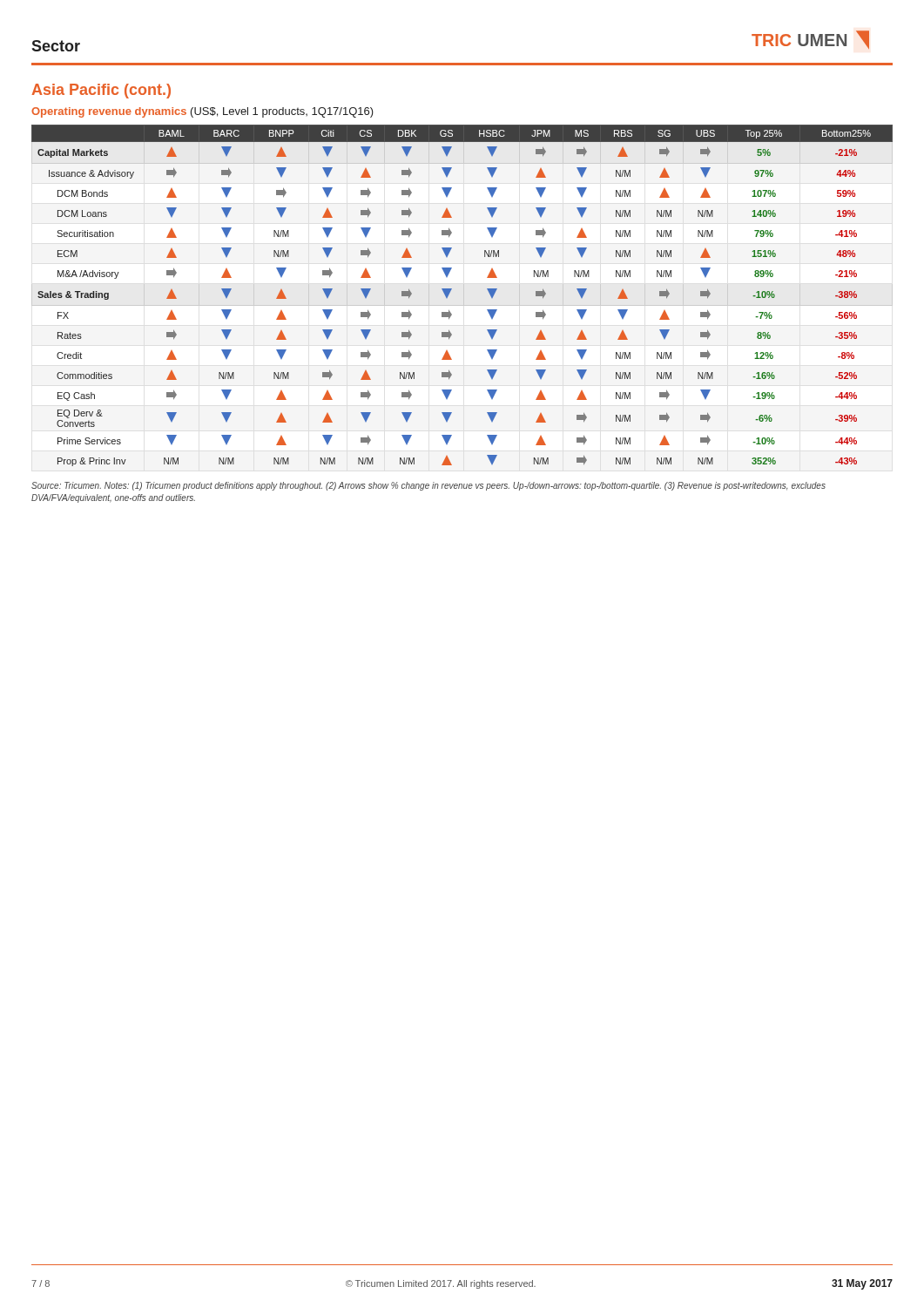Navigate to the text starting "Asia Pacific (cont.)"

click(x=101, y=90)
